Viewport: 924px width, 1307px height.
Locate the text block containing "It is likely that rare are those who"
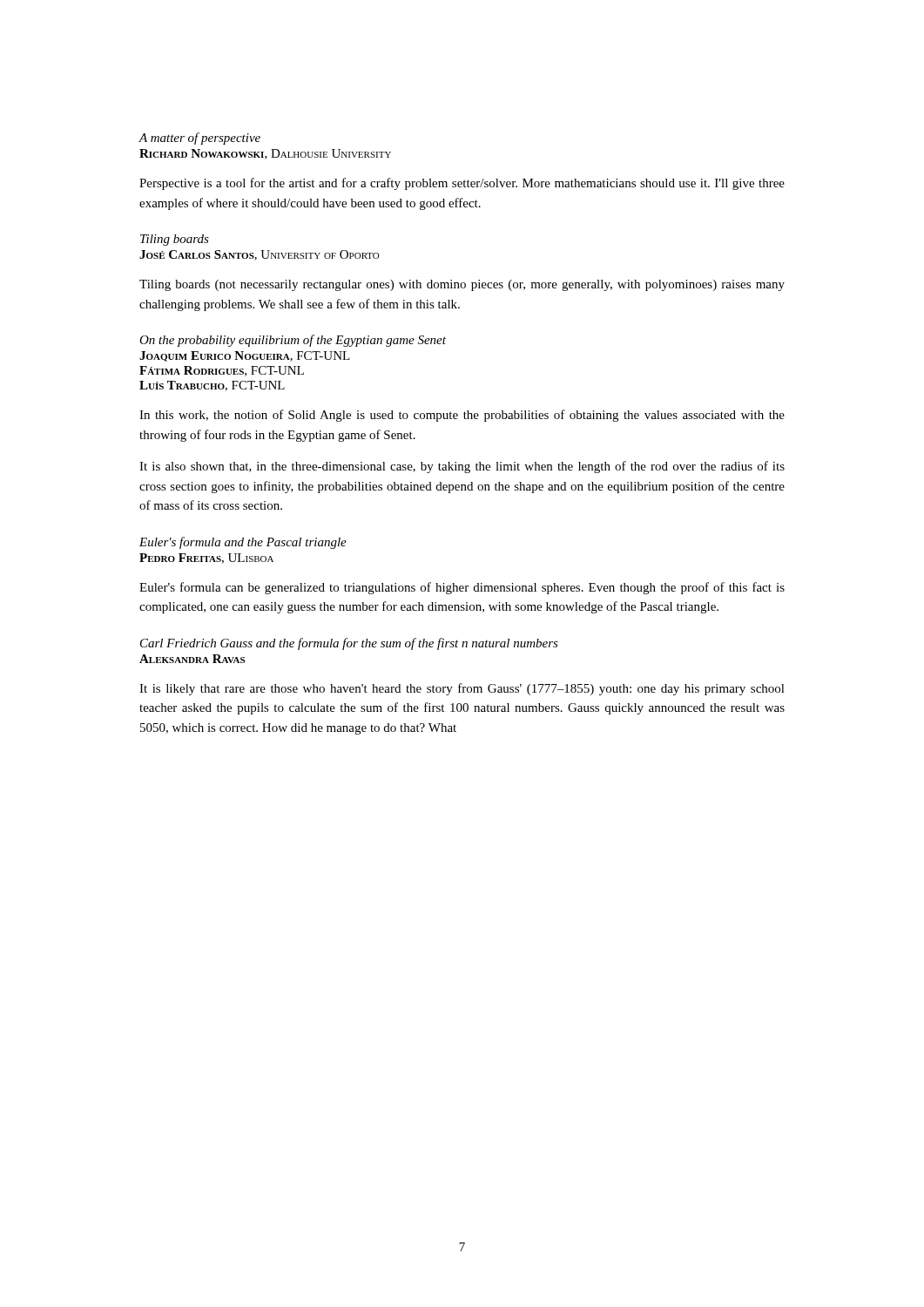(462, 708)
